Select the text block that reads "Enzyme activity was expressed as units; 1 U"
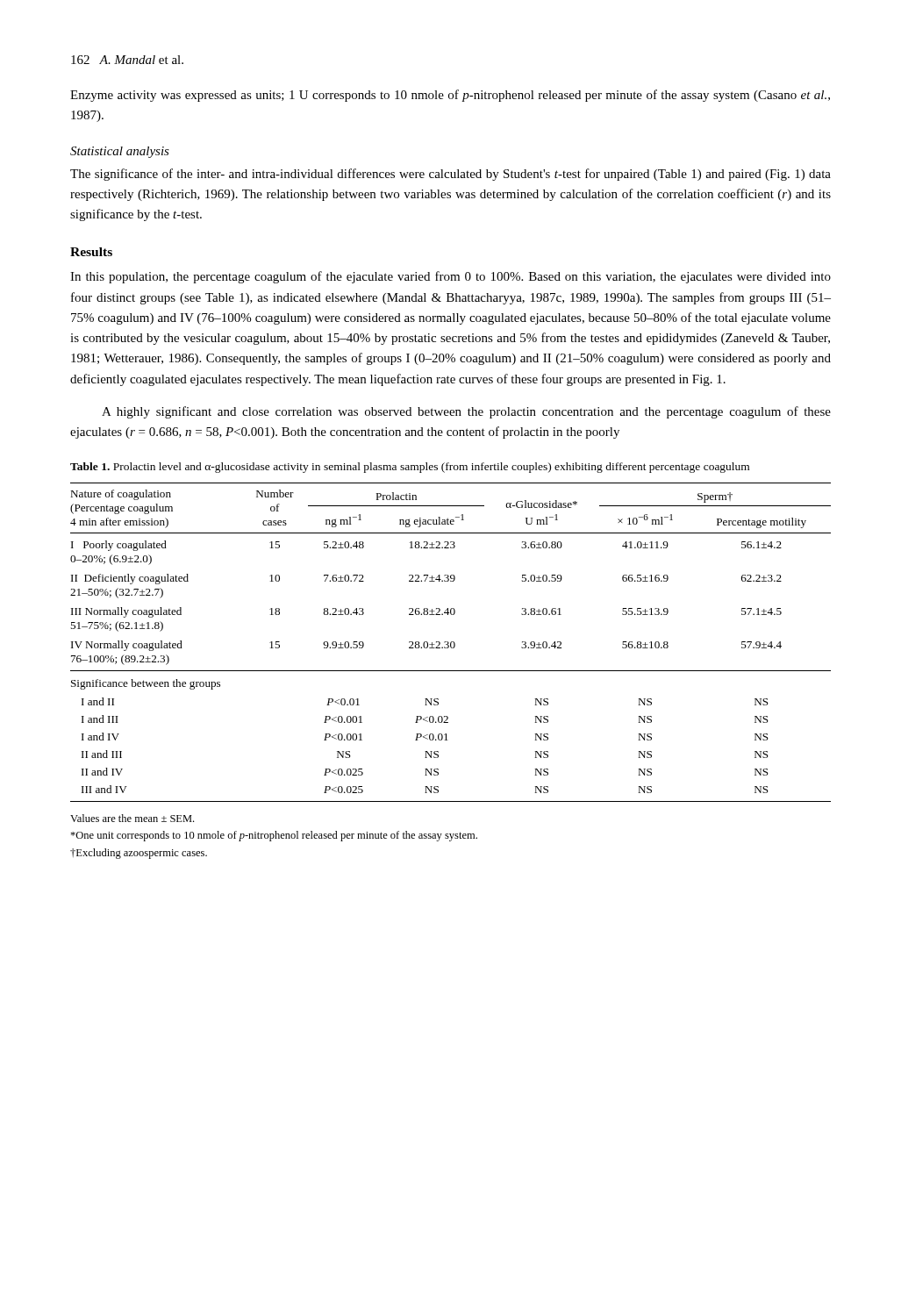This screenshot has height=1316, width=901. coord(450,105)
